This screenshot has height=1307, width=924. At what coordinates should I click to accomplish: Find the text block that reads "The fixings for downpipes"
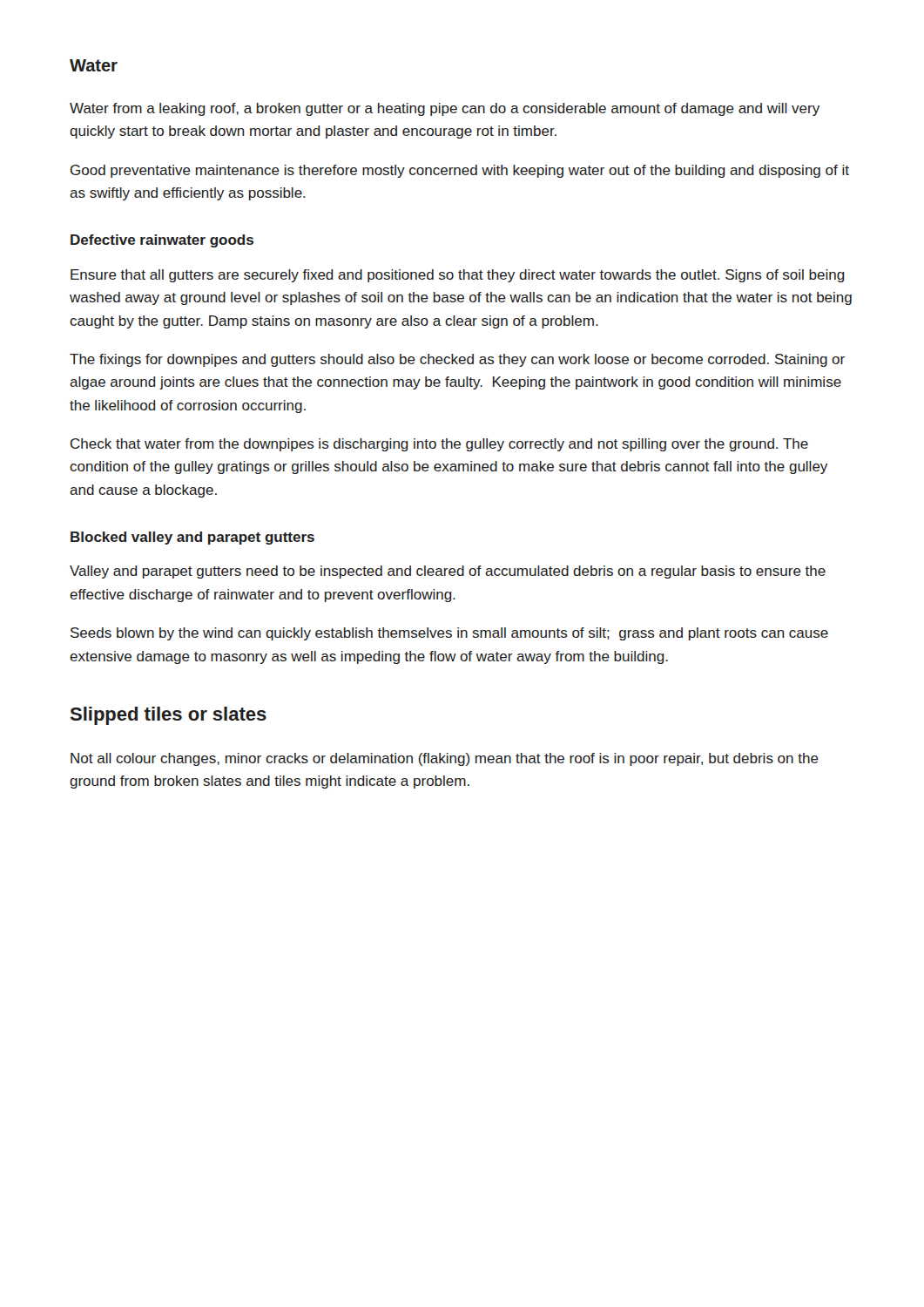(457, 382)
